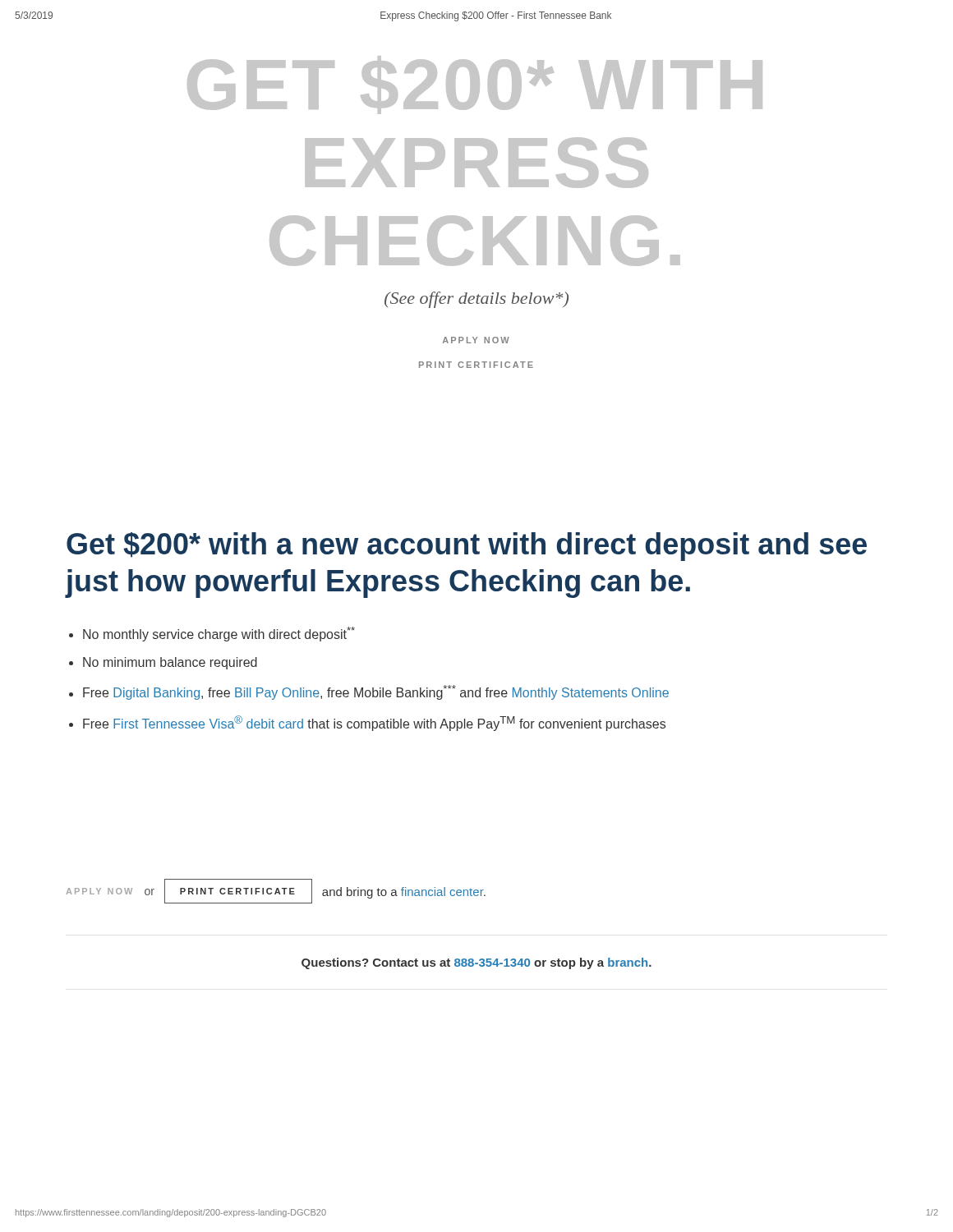
Task: Find "No minimum balance required" on this page
Action: click(170, 663)
